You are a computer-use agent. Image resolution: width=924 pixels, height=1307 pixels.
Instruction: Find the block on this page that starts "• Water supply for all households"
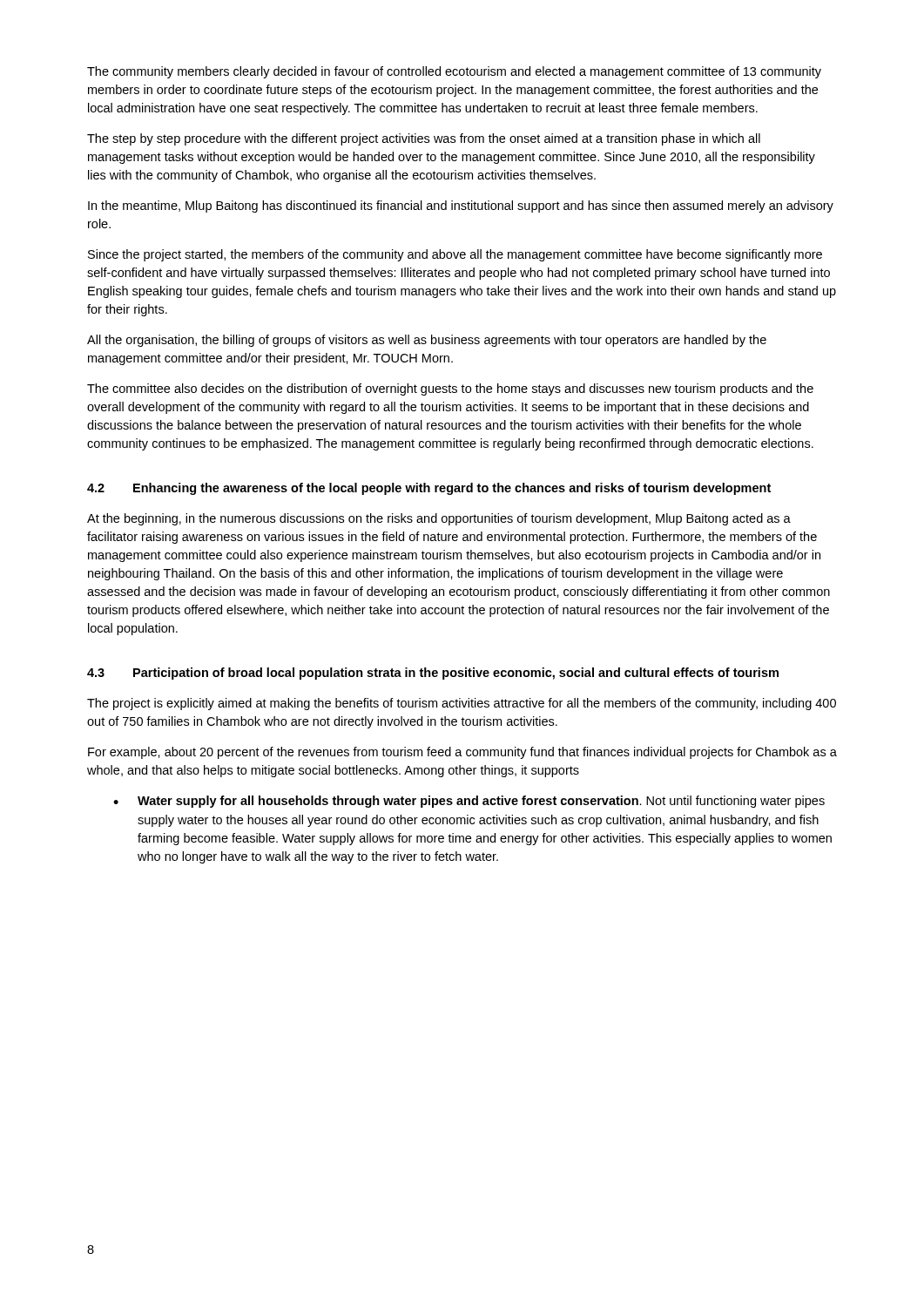tap(475, 829)
